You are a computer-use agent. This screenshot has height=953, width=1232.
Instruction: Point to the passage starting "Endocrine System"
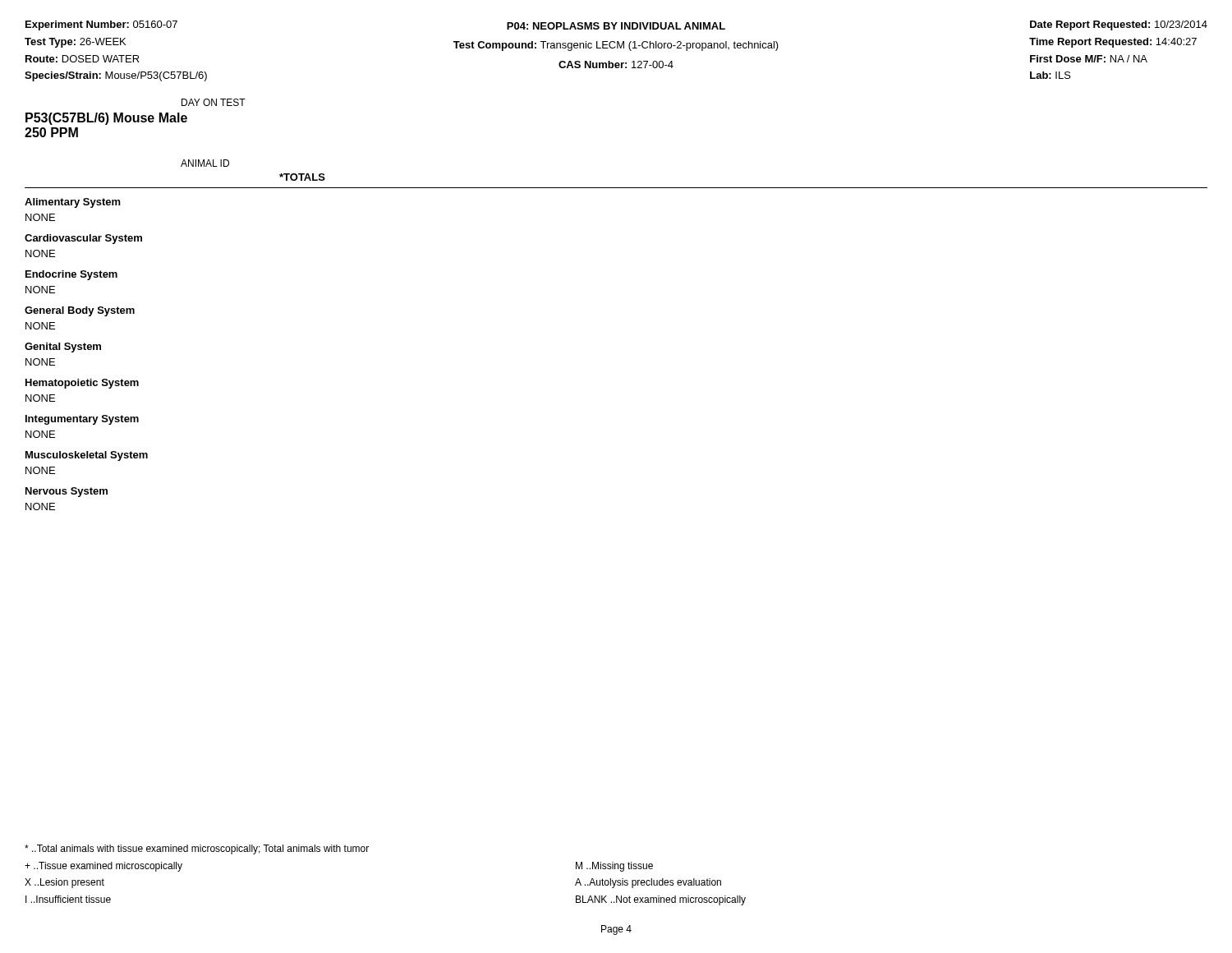click(71, 274)
